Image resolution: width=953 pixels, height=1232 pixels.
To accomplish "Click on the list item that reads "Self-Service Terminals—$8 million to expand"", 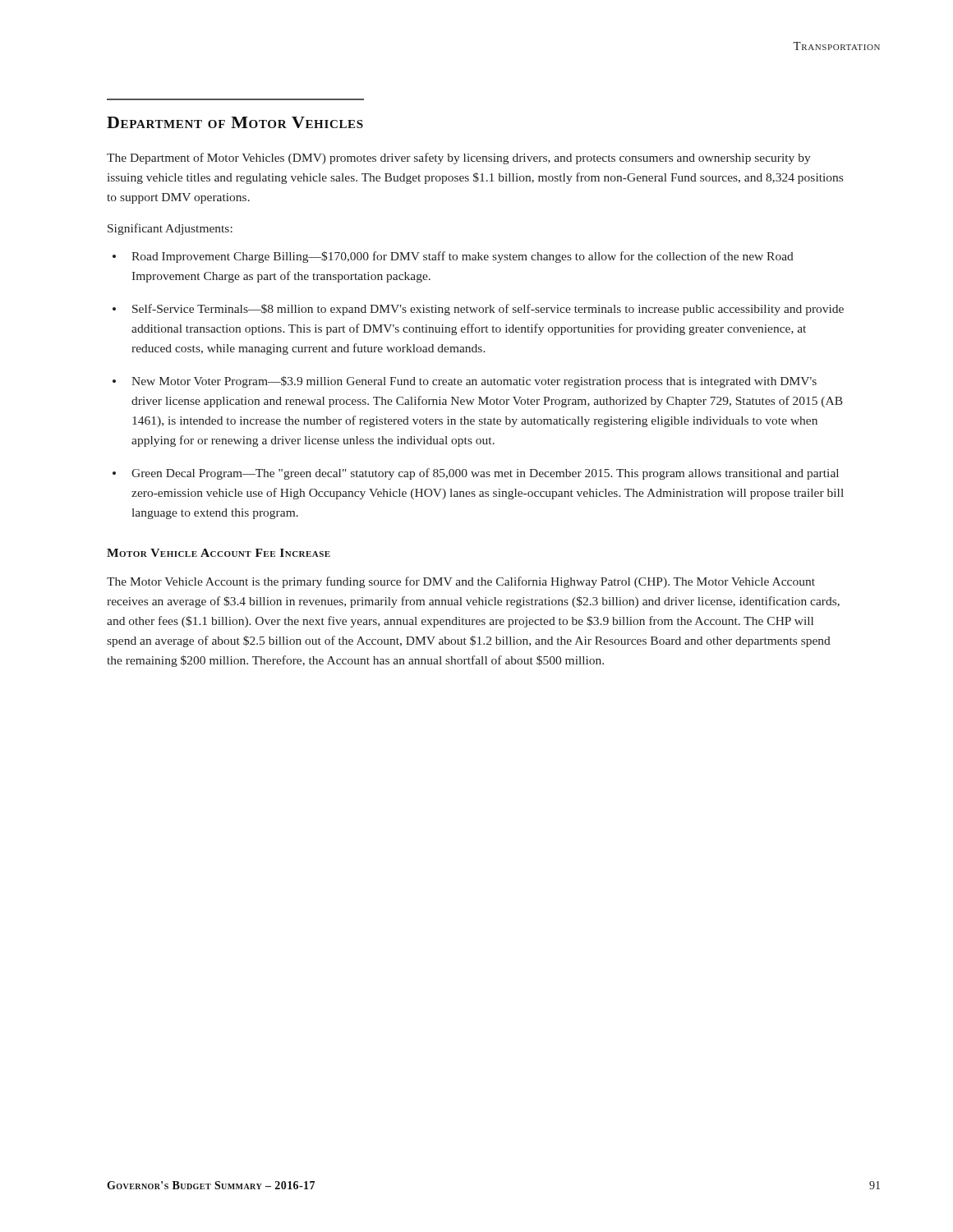I will click(x=488, y=328).
